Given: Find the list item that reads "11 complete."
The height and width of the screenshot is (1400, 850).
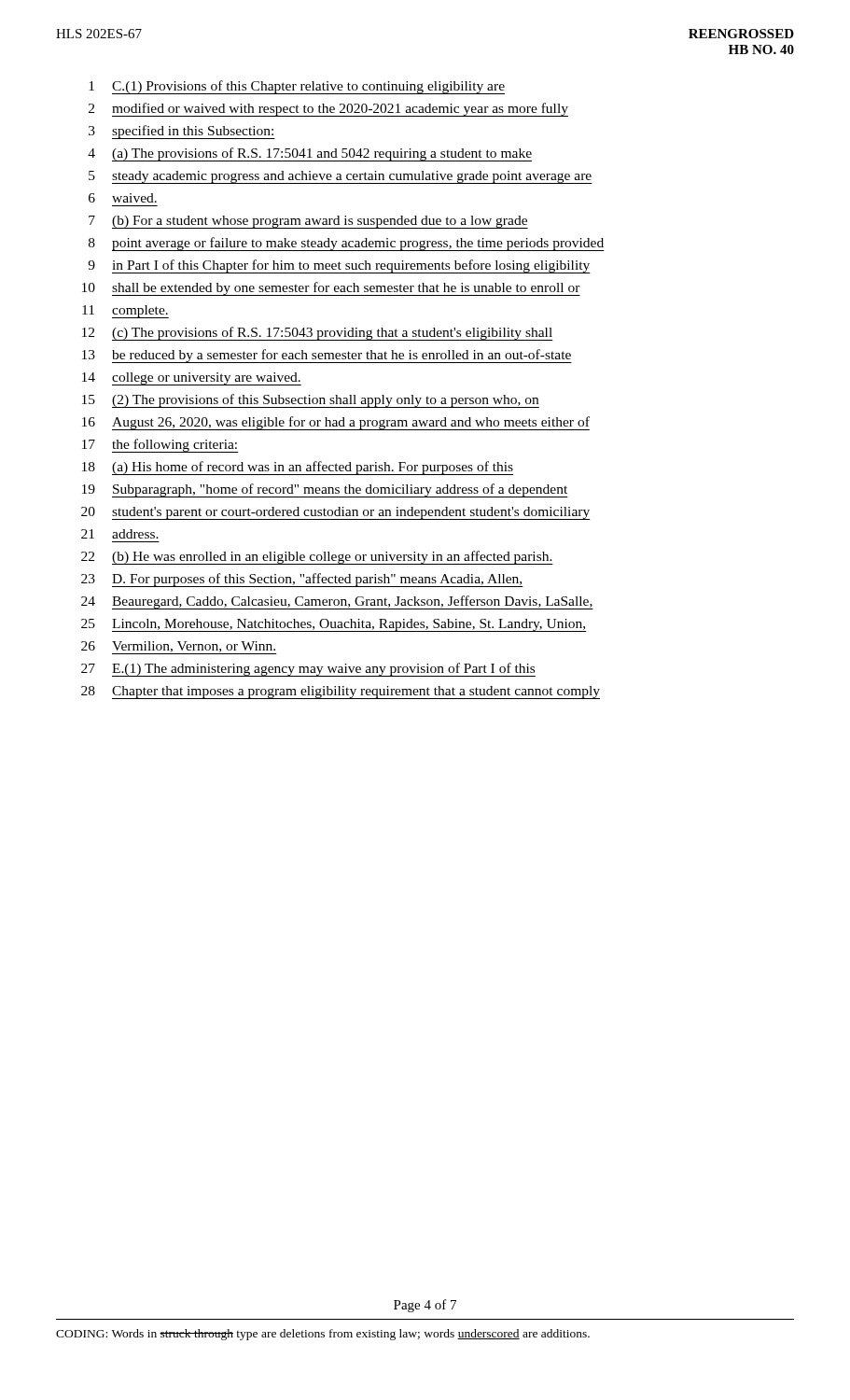Looking at the screenshot, I should tap(125, 312).
